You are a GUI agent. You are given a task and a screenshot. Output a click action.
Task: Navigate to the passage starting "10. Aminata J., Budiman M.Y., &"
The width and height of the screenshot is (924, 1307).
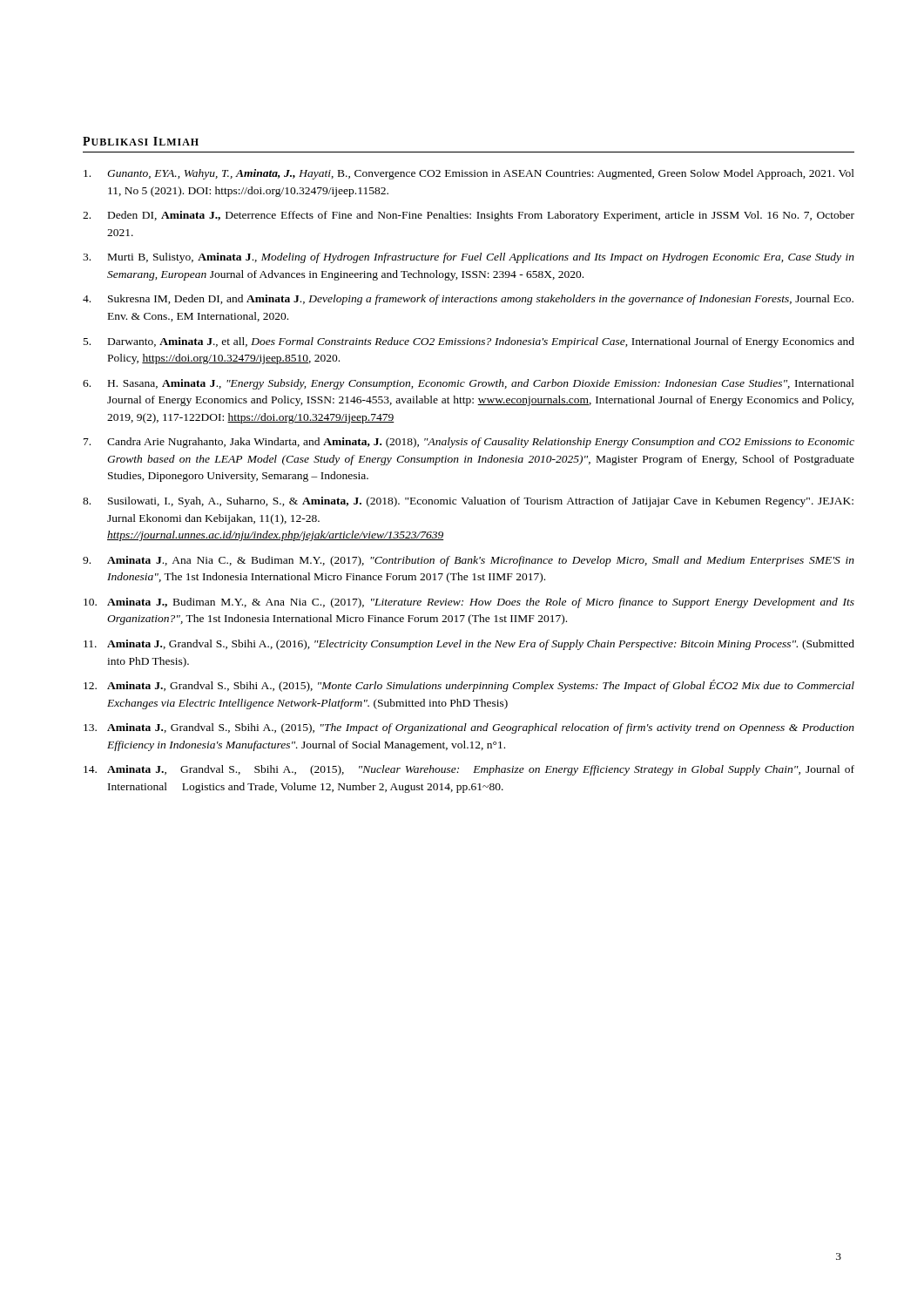[469, 610]
